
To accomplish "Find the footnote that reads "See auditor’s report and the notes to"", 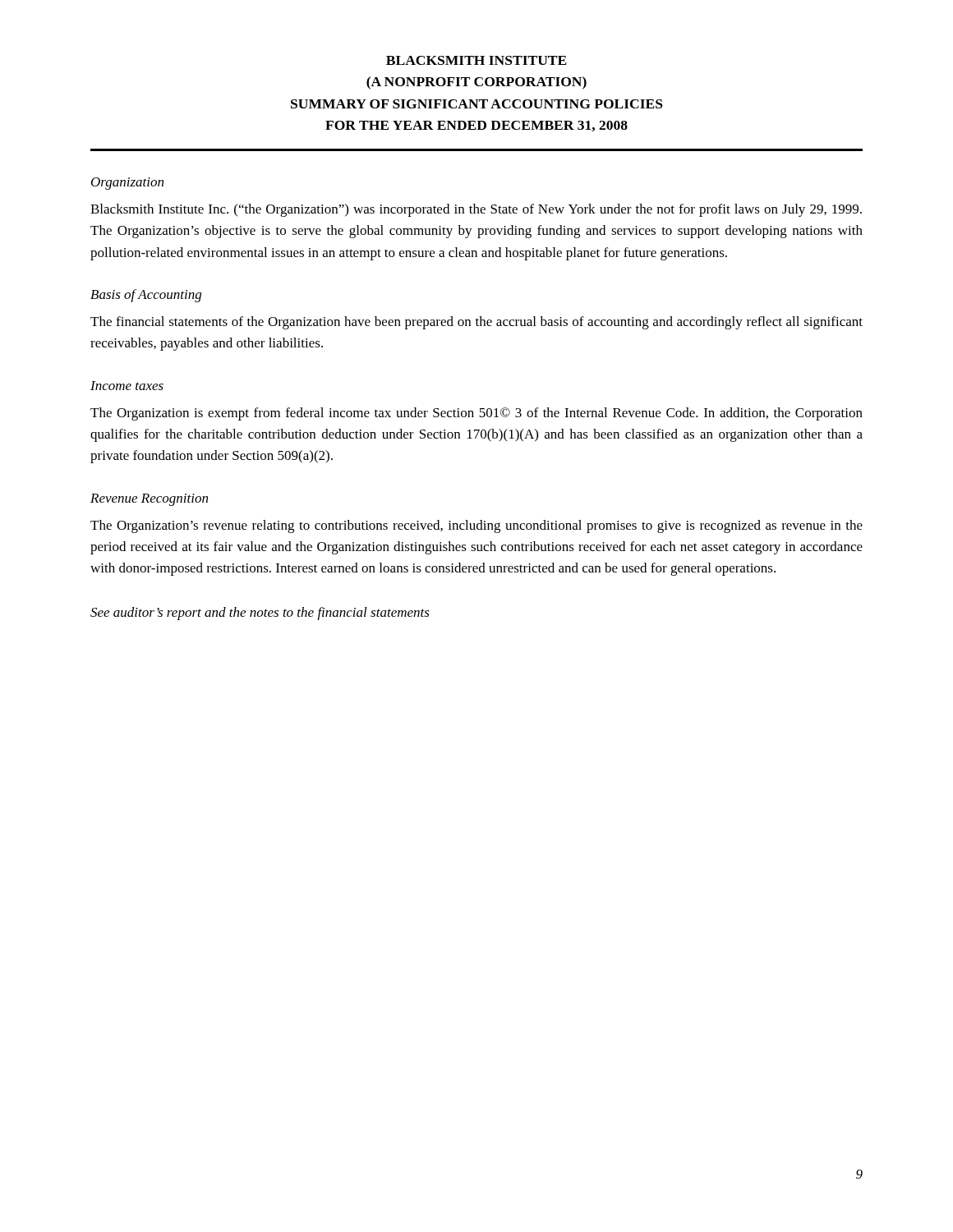I will click(x=260, y=612).
